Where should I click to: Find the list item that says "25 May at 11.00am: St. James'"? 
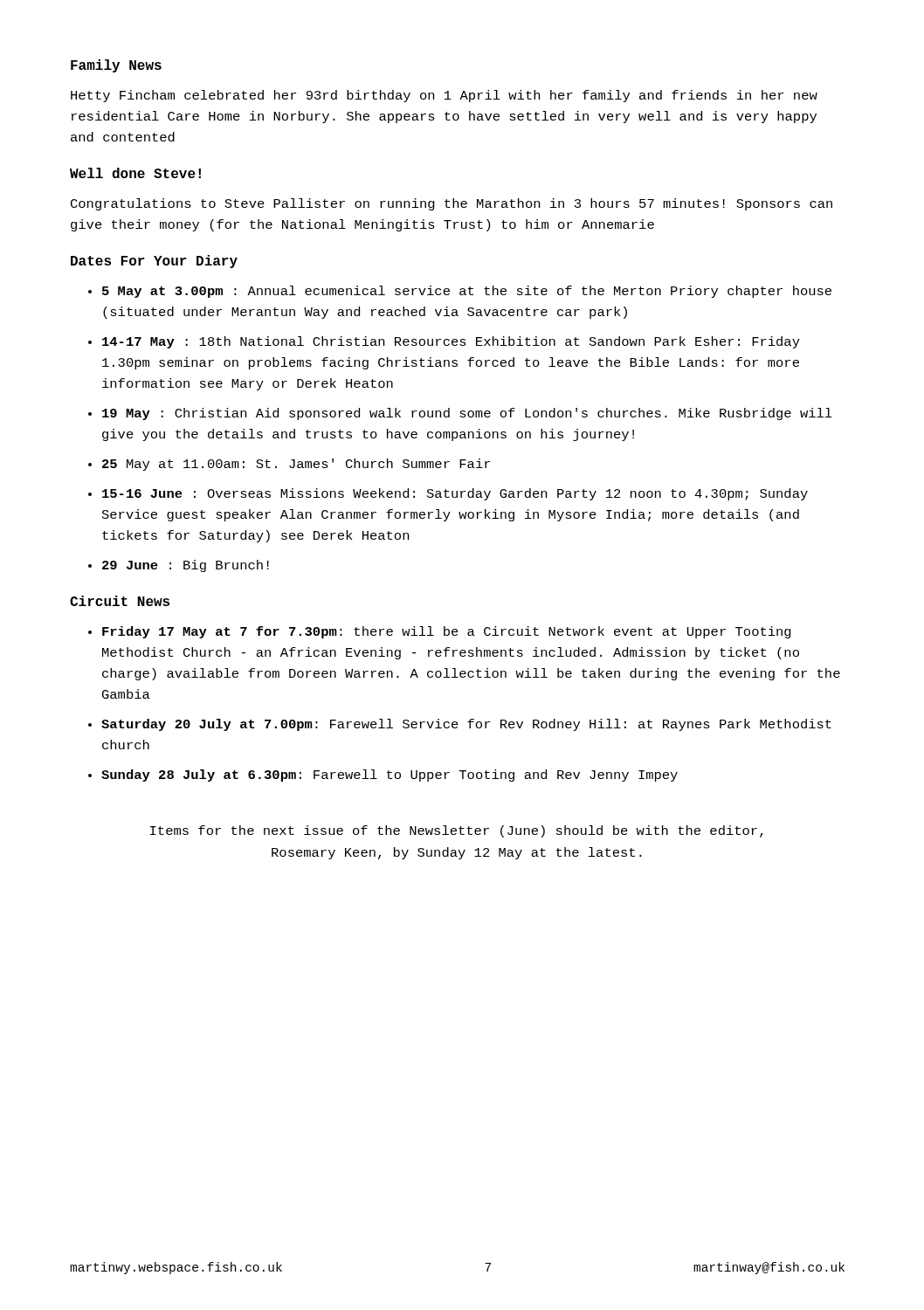click(x=296, y=465)
